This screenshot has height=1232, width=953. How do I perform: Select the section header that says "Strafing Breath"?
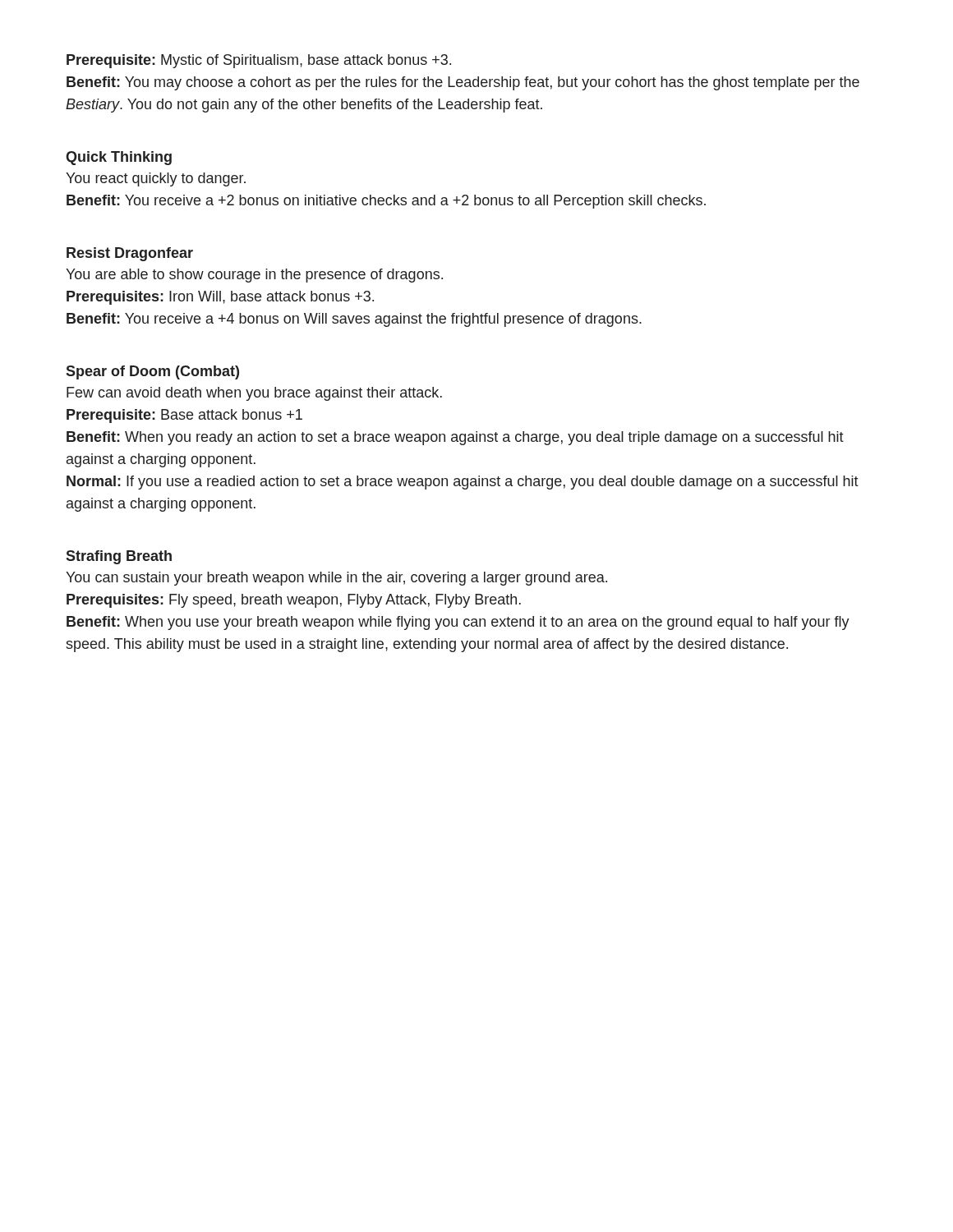119,556
